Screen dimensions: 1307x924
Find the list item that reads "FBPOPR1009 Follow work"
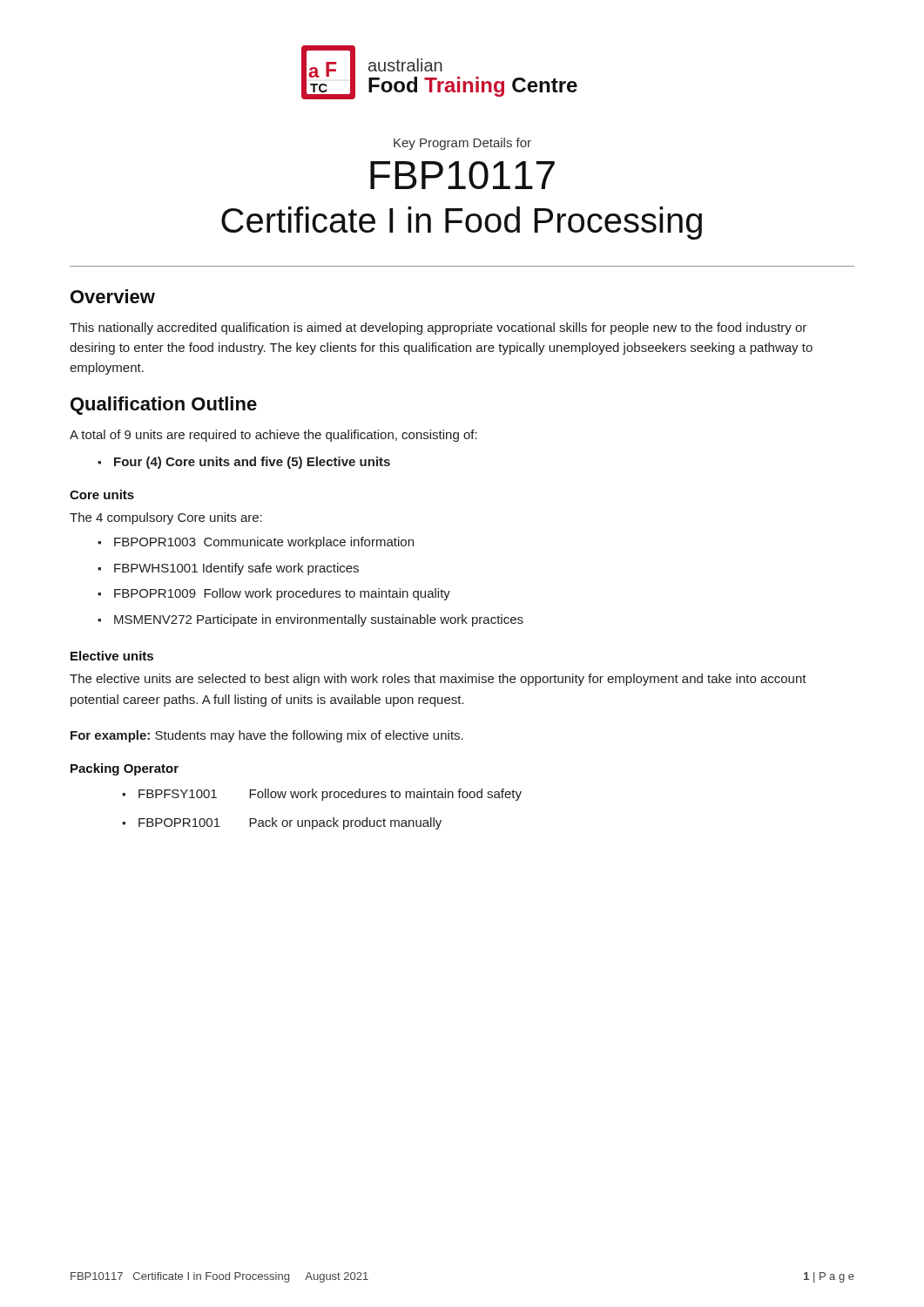click(282, 593)
